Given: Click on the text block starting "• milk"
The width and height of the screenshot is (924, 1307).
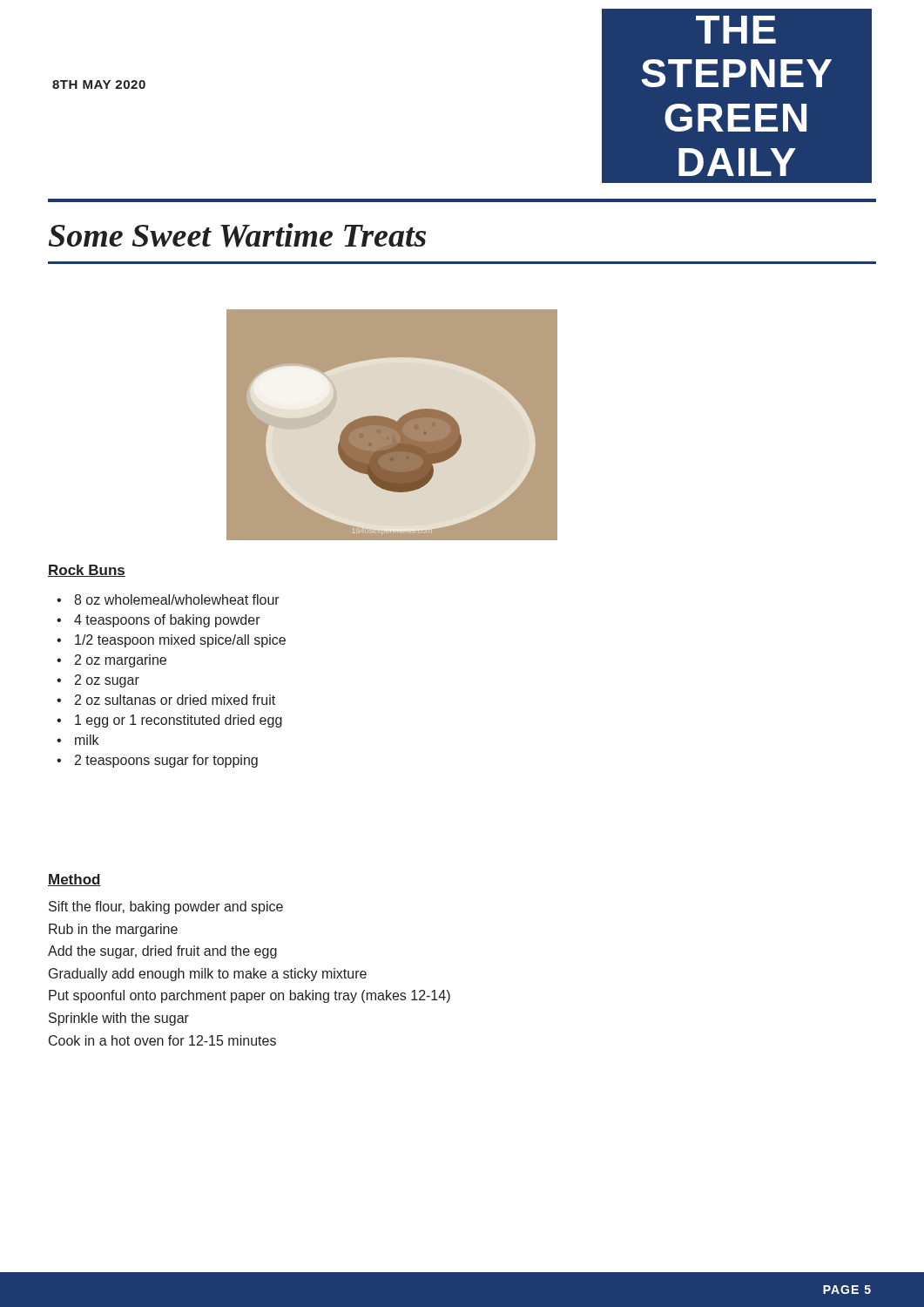Looking at the screenshot, I should (x=78, y=741).
